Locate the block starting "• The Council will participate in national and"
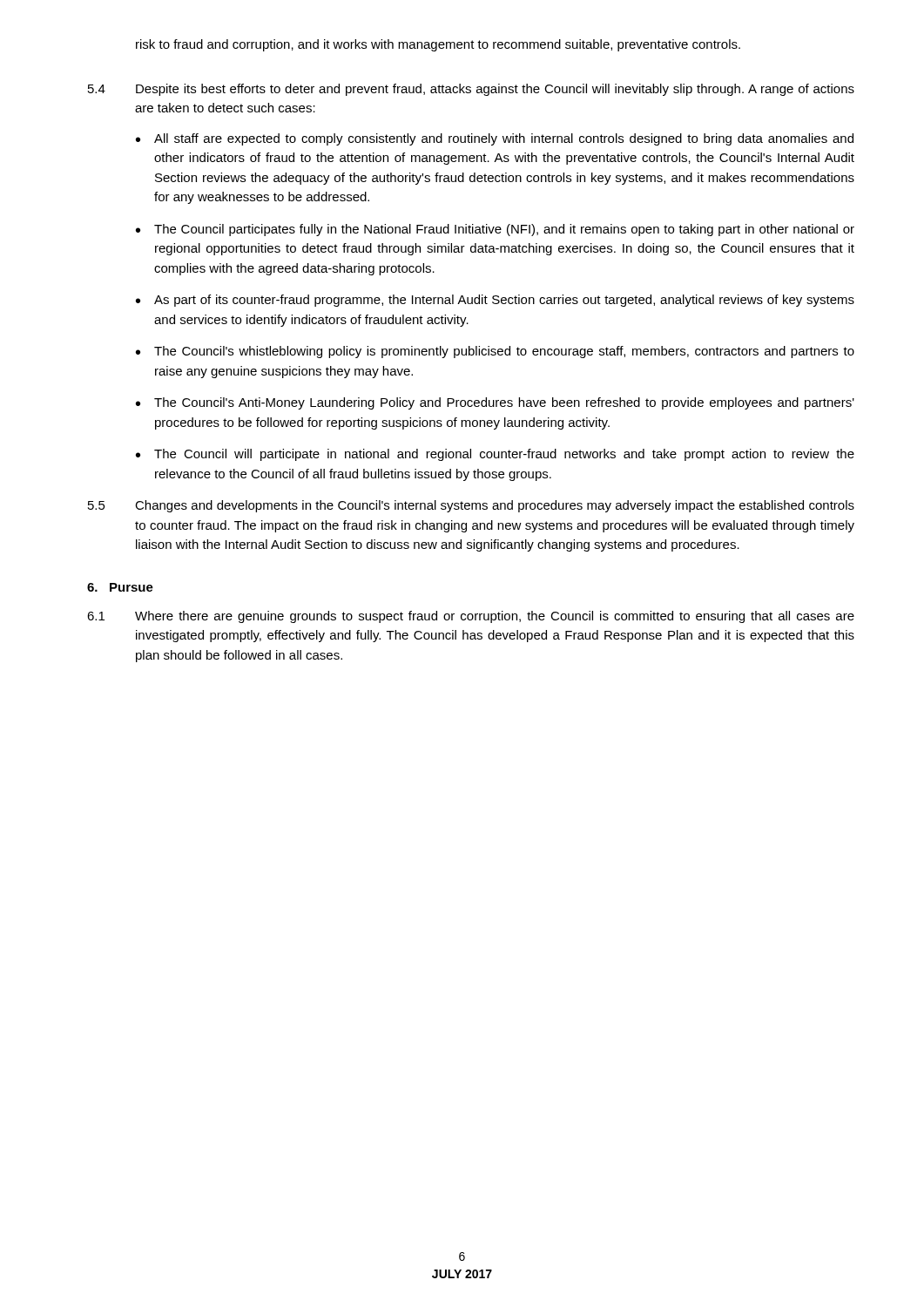 (495, 464)
